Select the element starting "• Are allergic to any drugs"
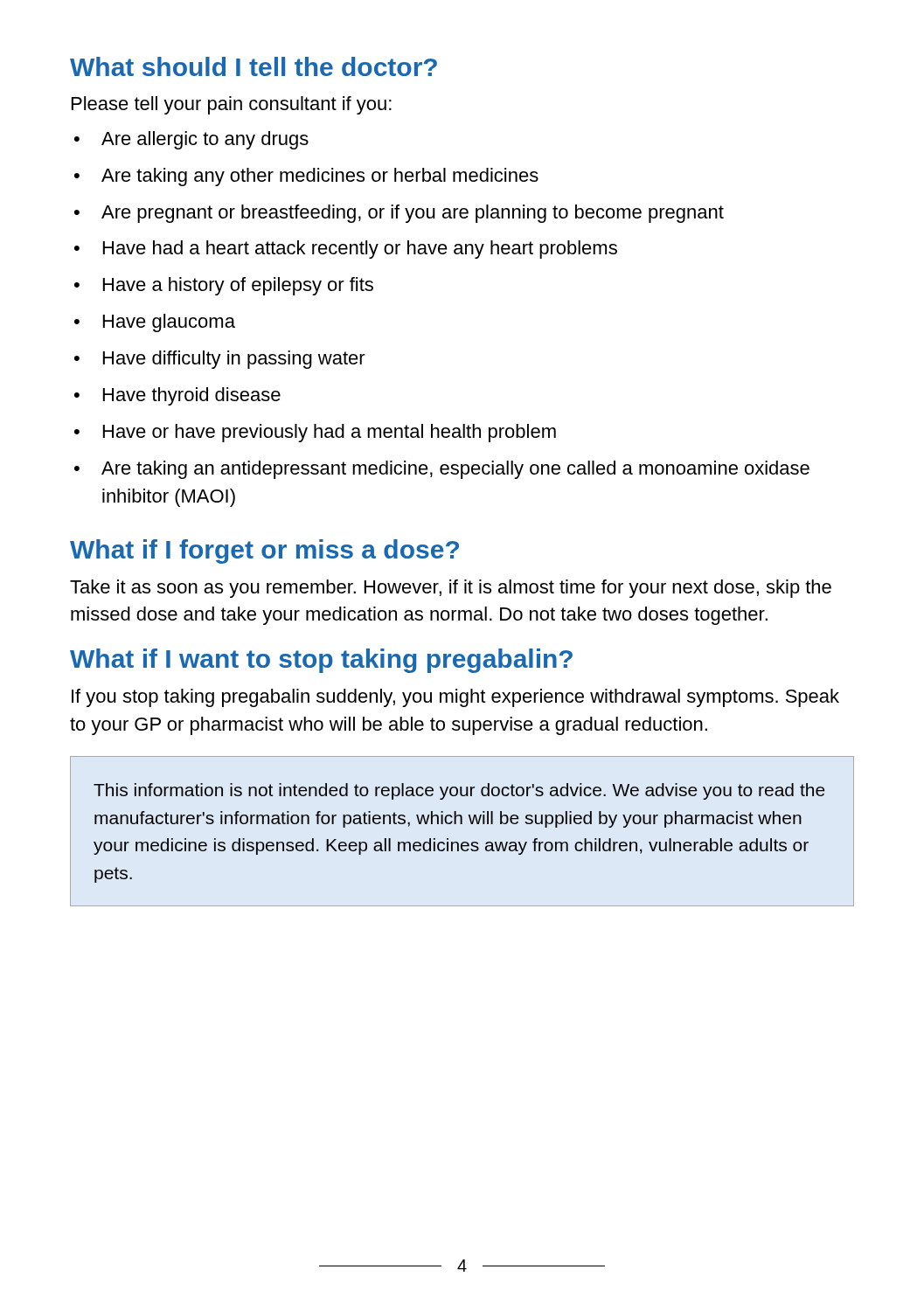This screenshot has height=1311, width=924. (191, 140)
